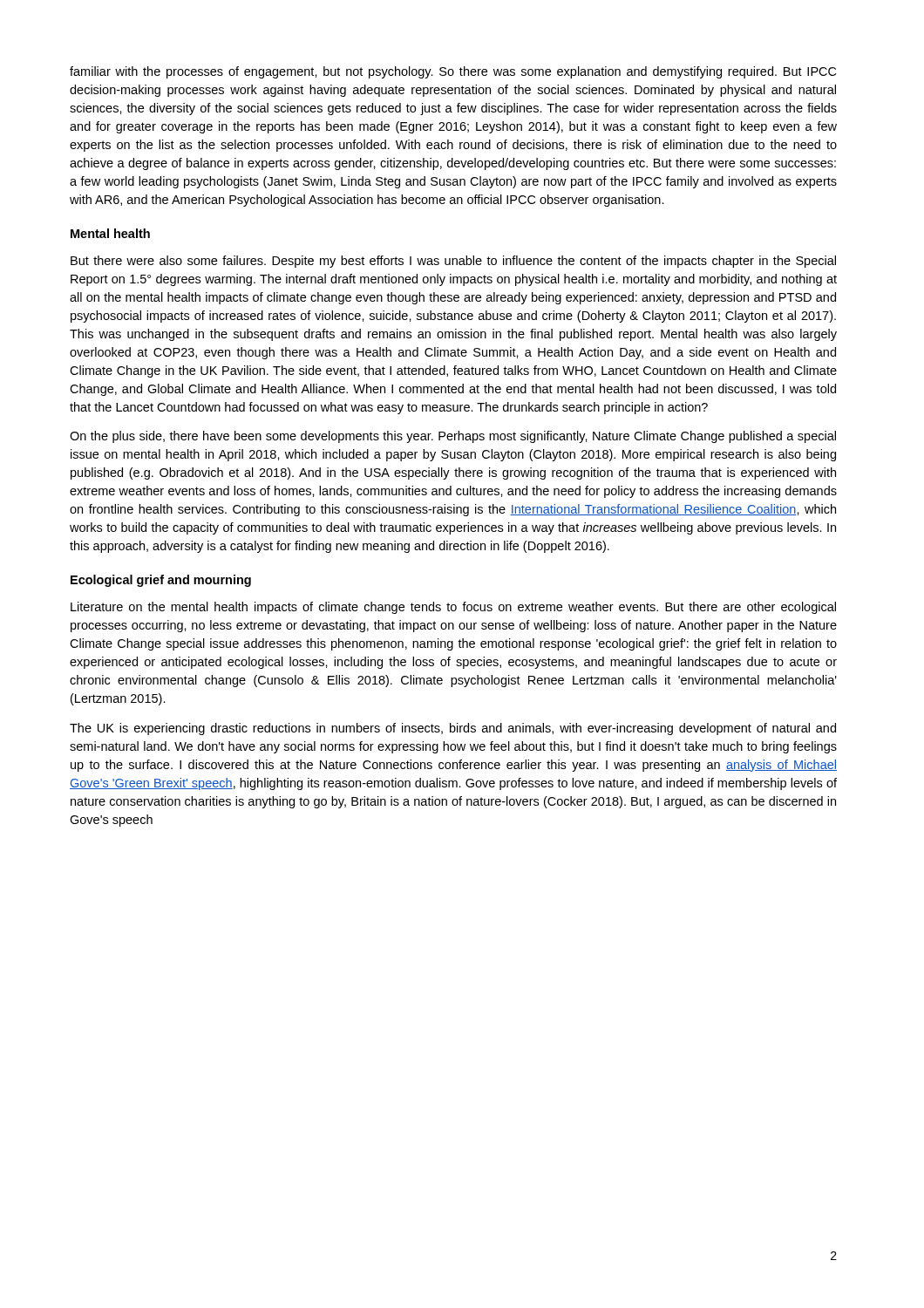The width and height of the screenshot is (924, 1308).
Task: Locate the block of text that opens with "Literature on the mental health impacts of climate"
Action: point(453,653)
